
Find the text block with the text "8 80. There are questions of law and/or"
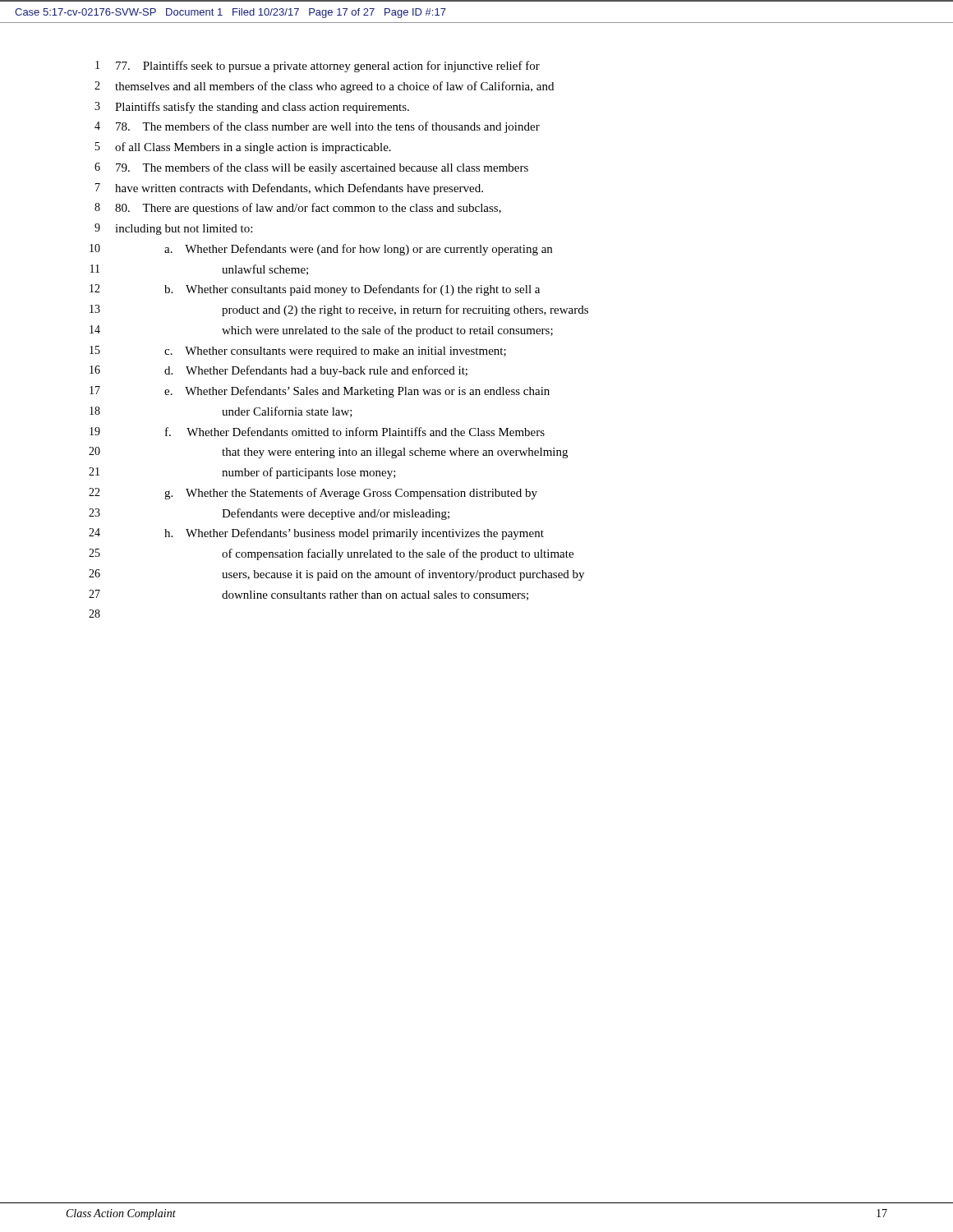(x=476, y=218)
